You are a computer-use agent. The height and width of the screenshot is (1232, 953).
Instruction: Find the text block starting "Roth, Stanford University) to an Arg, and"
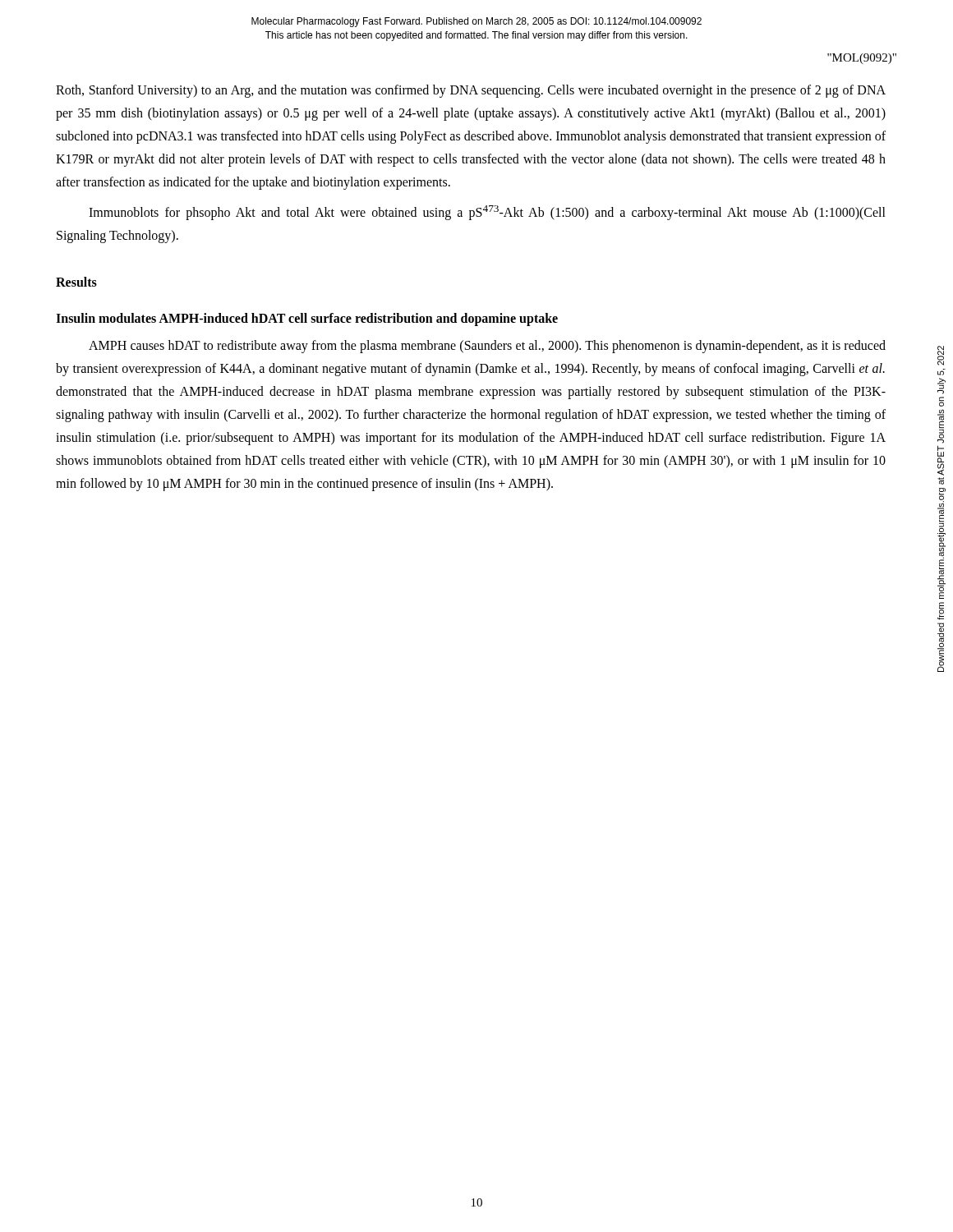click(x=471, y=136)
